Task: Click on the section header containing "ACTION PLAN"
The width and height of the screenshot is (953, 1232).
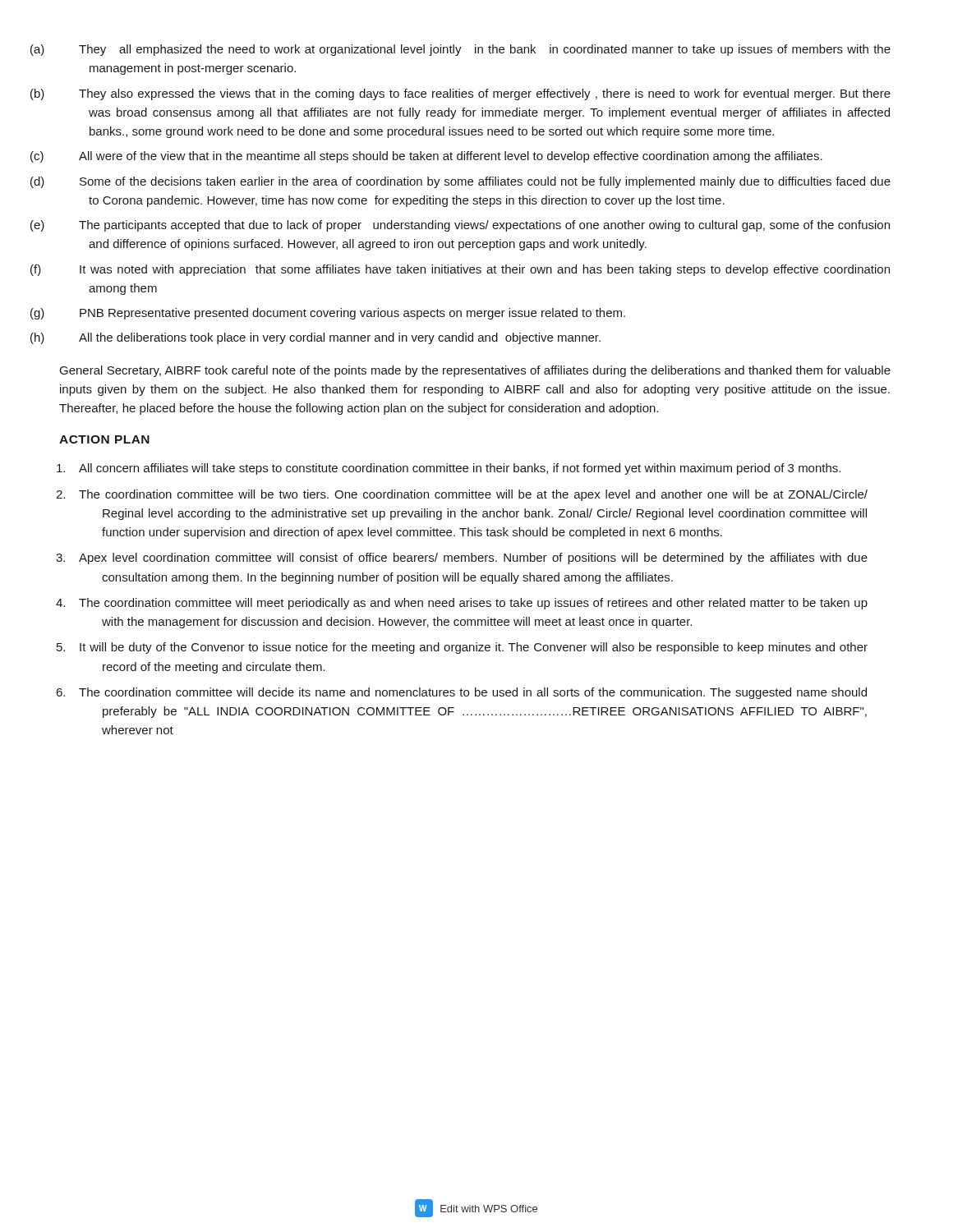Action: [105, 439]
